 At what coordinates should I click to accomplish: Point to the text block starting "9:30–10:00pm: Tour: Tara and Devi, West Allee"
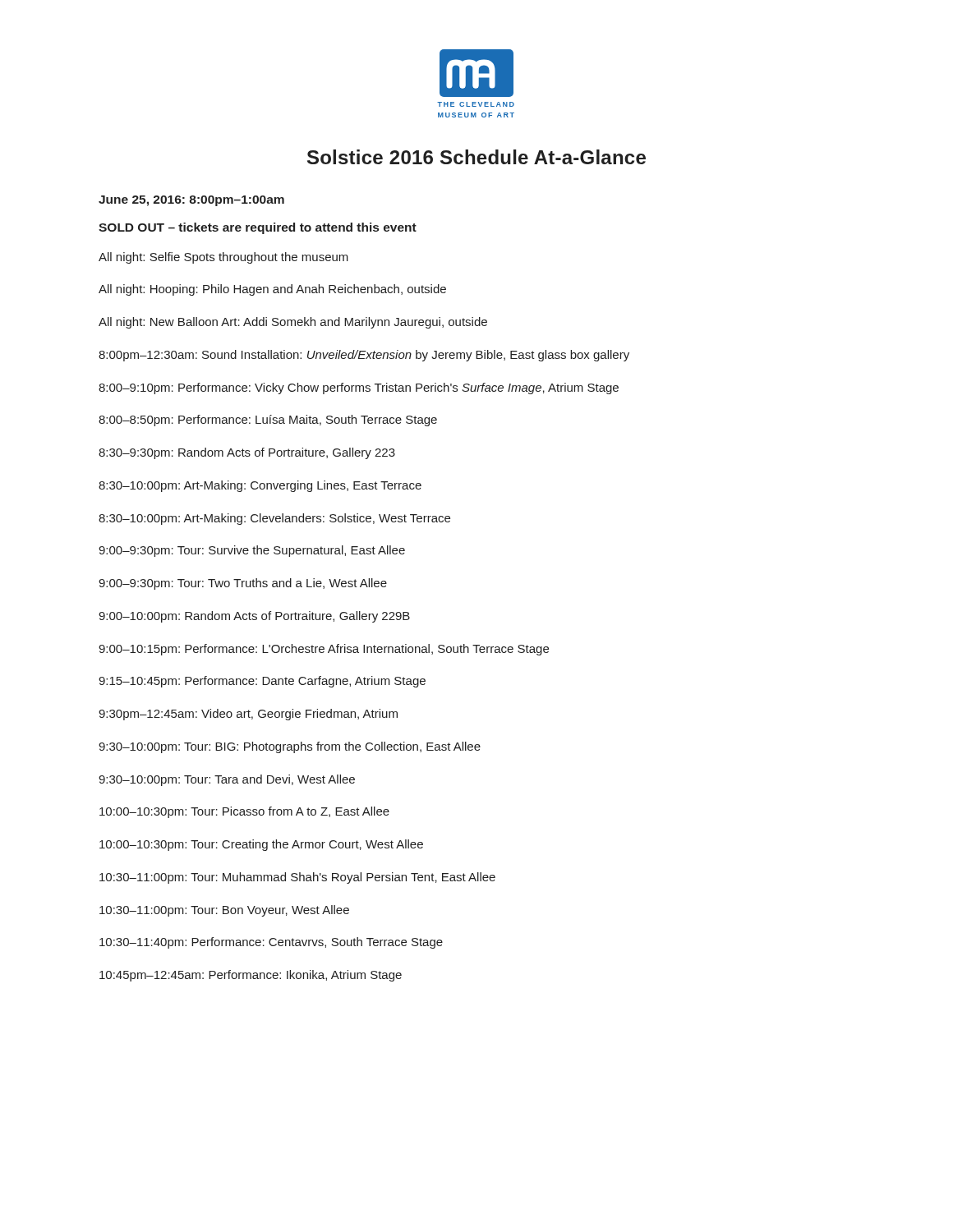[227, 780]
